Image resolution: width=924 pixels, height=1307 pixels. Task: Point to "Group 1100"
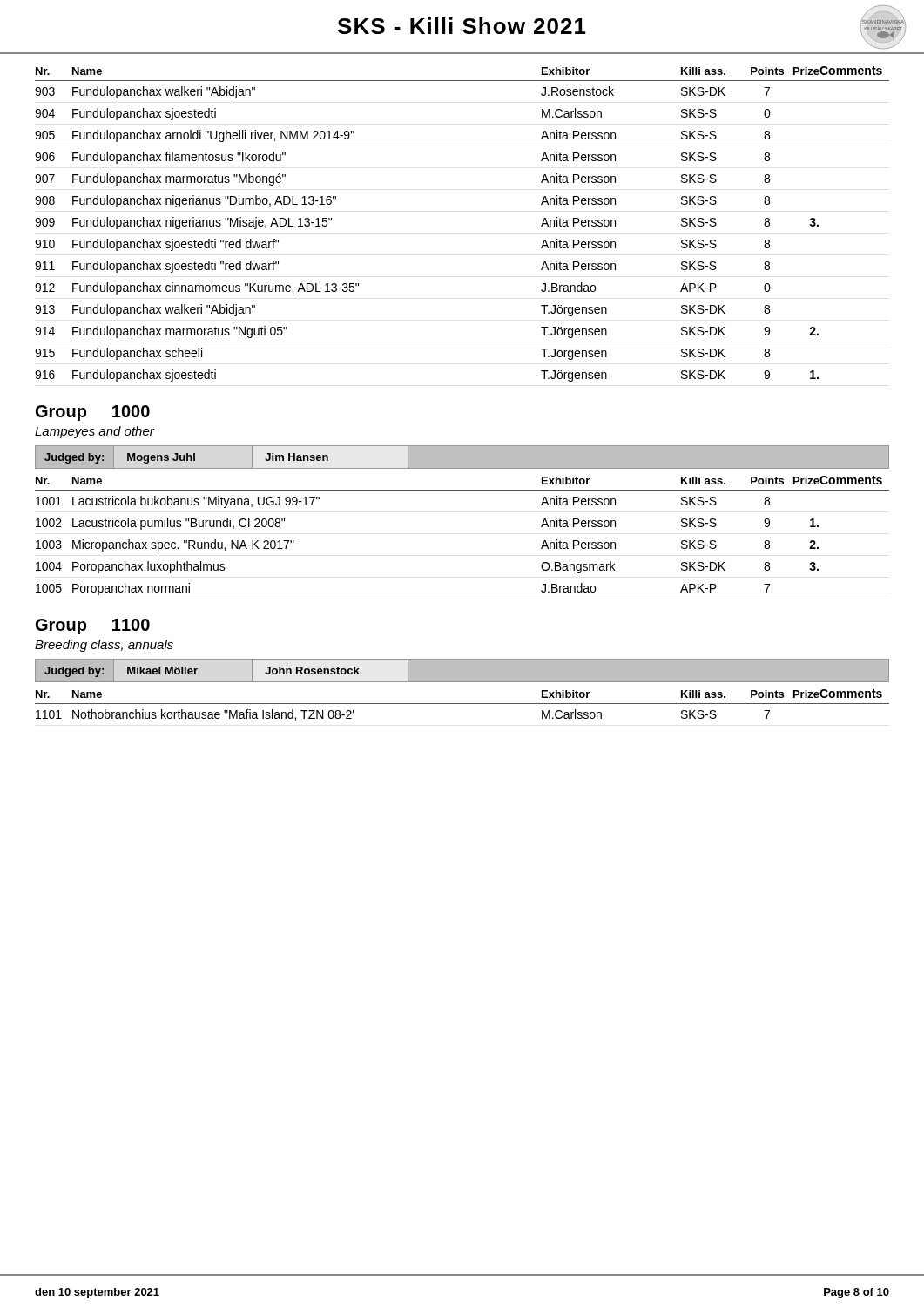pos(92,625)
